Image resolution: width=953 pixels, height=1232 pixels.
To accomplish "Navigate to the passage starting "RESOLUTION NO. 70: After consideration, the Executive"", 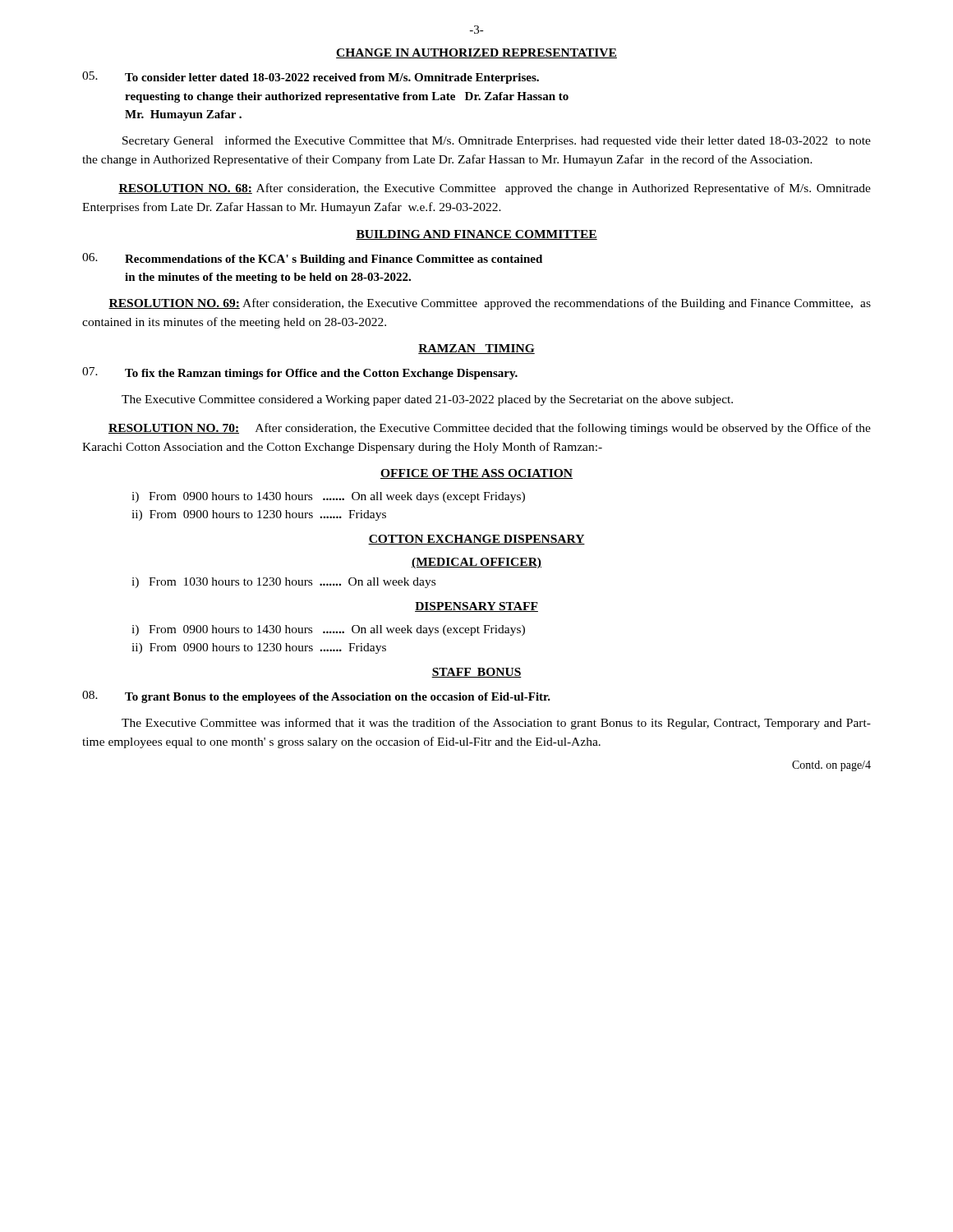I will 476,437.
